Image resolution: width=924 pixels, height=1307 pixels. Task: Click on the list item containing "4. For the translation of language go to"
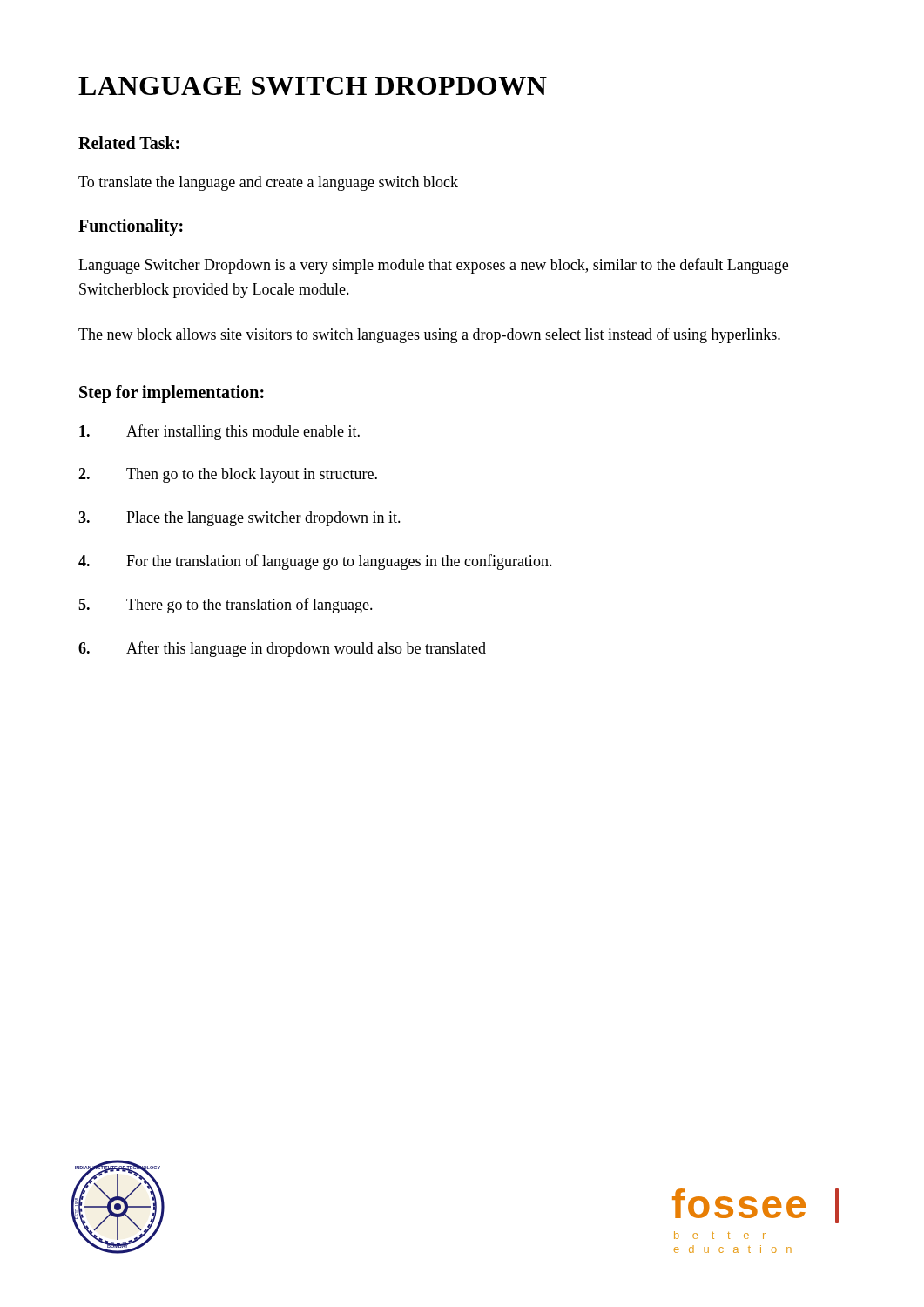click(462, 562)
